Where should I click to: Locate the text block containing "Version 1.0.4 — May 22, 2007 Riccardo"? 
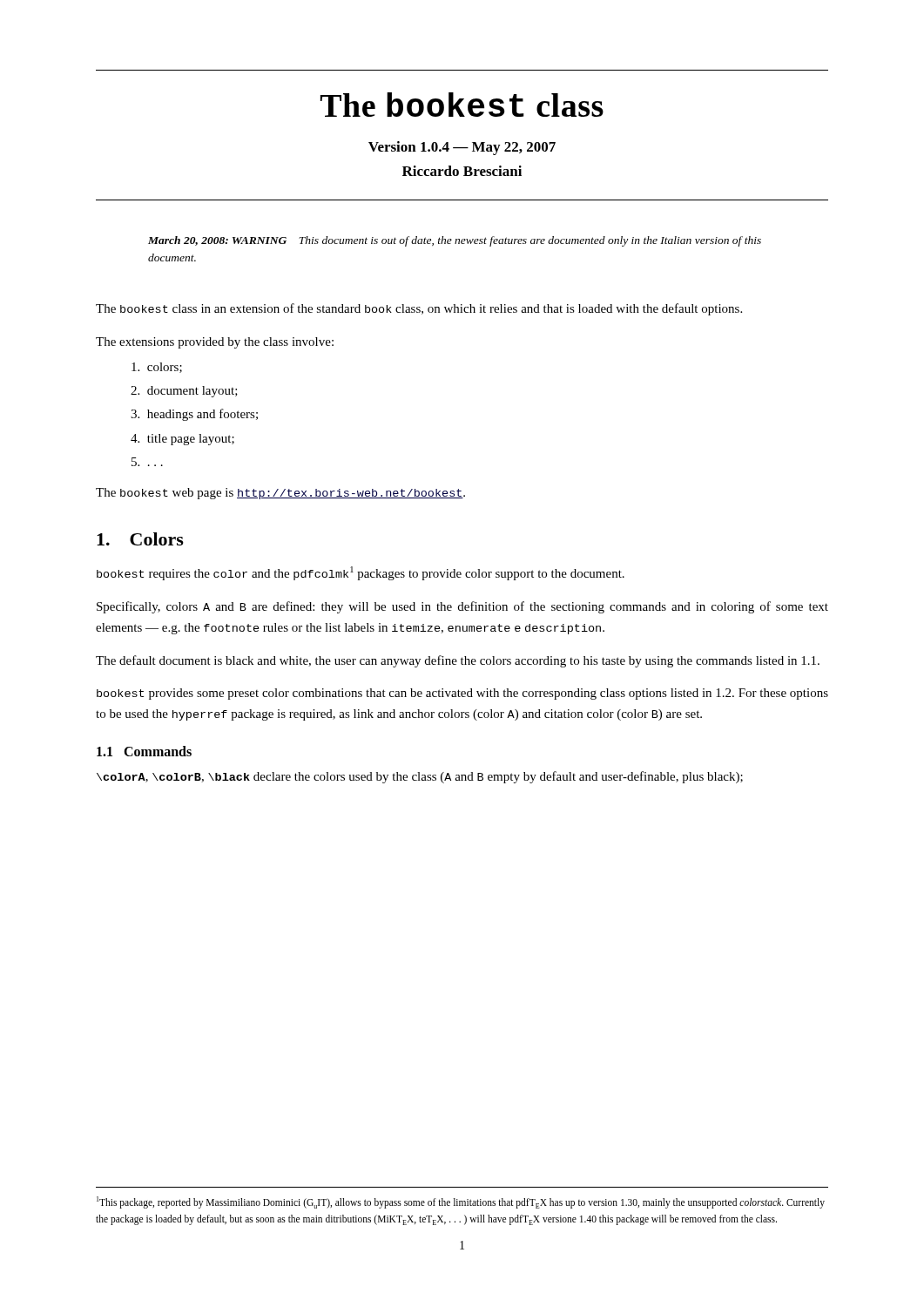coord(462,159)
